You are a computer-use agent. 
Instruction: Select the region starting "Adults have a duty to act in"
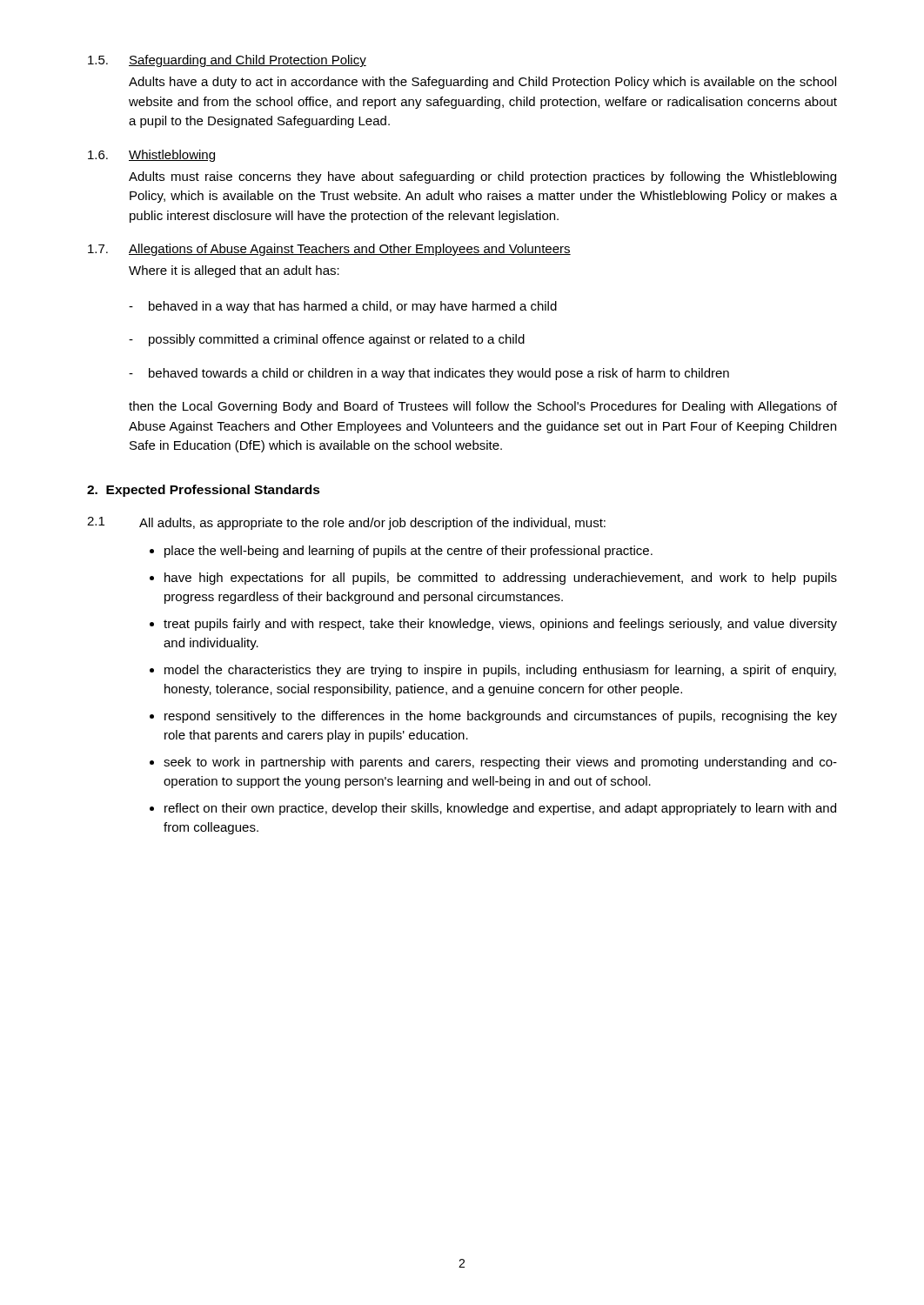(x=483, y=101)
